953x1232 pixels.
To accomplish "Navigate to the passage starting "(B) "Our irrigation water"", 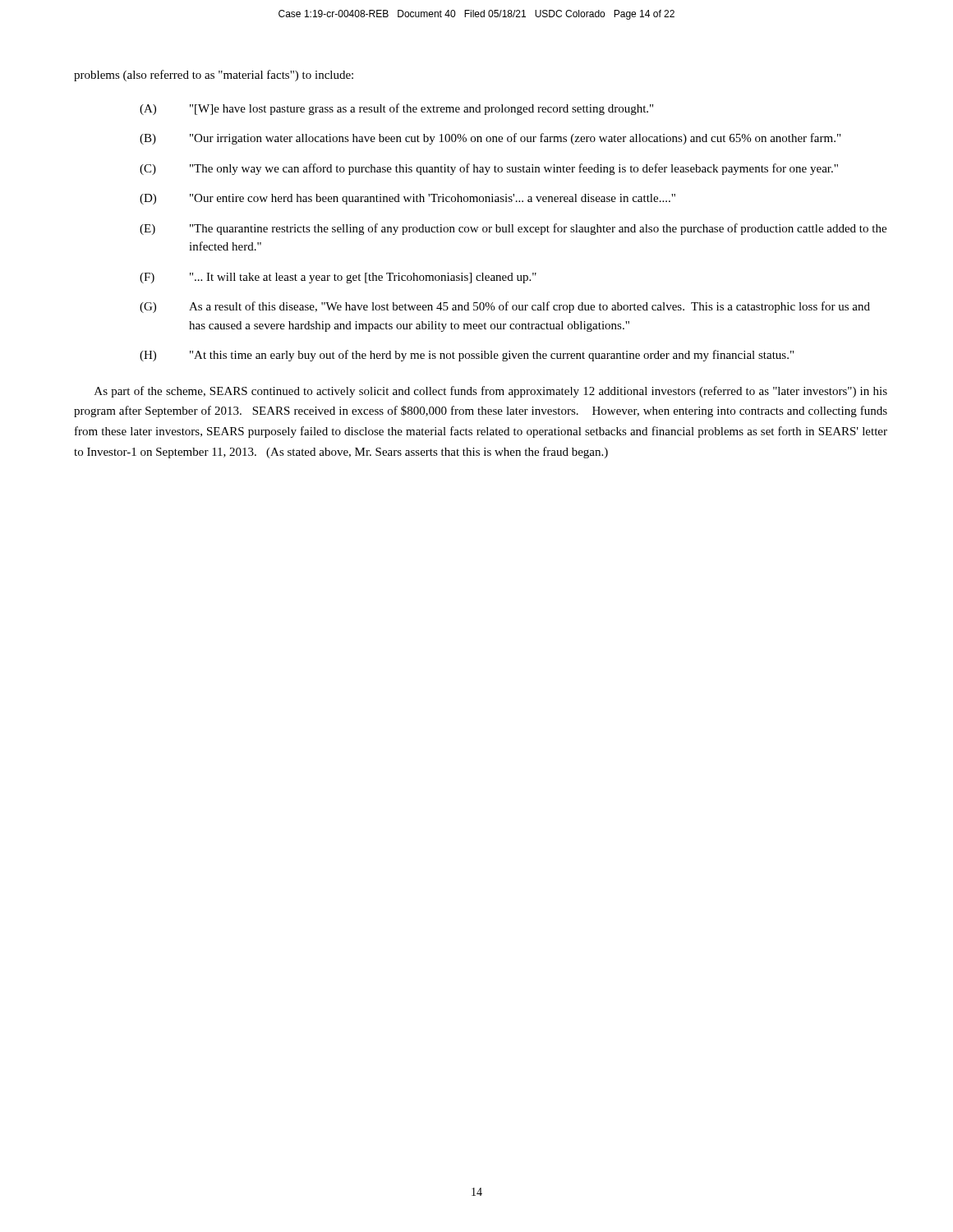I will pos(513,138).
